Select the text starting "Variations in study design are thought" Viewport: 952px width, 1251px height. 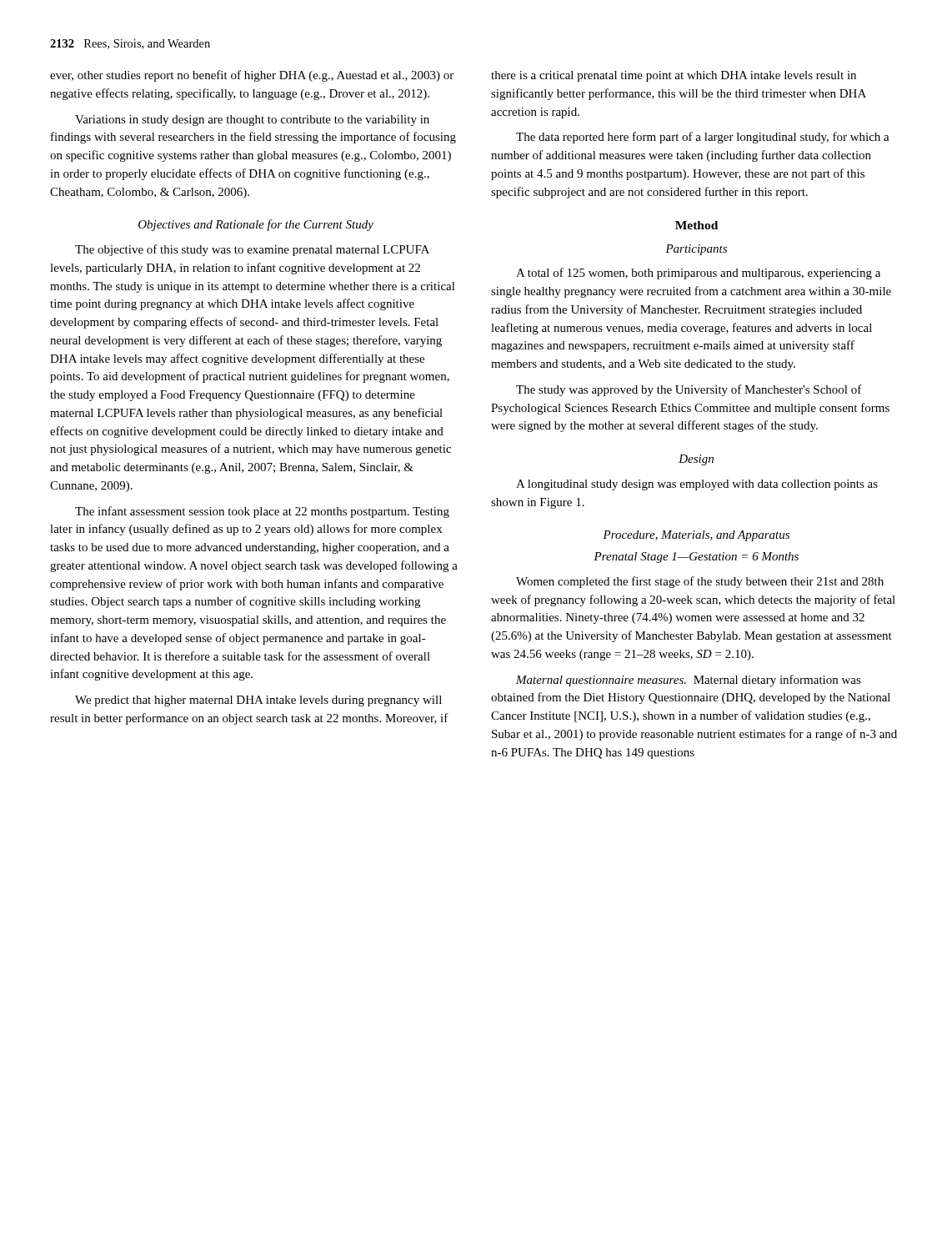255,156
